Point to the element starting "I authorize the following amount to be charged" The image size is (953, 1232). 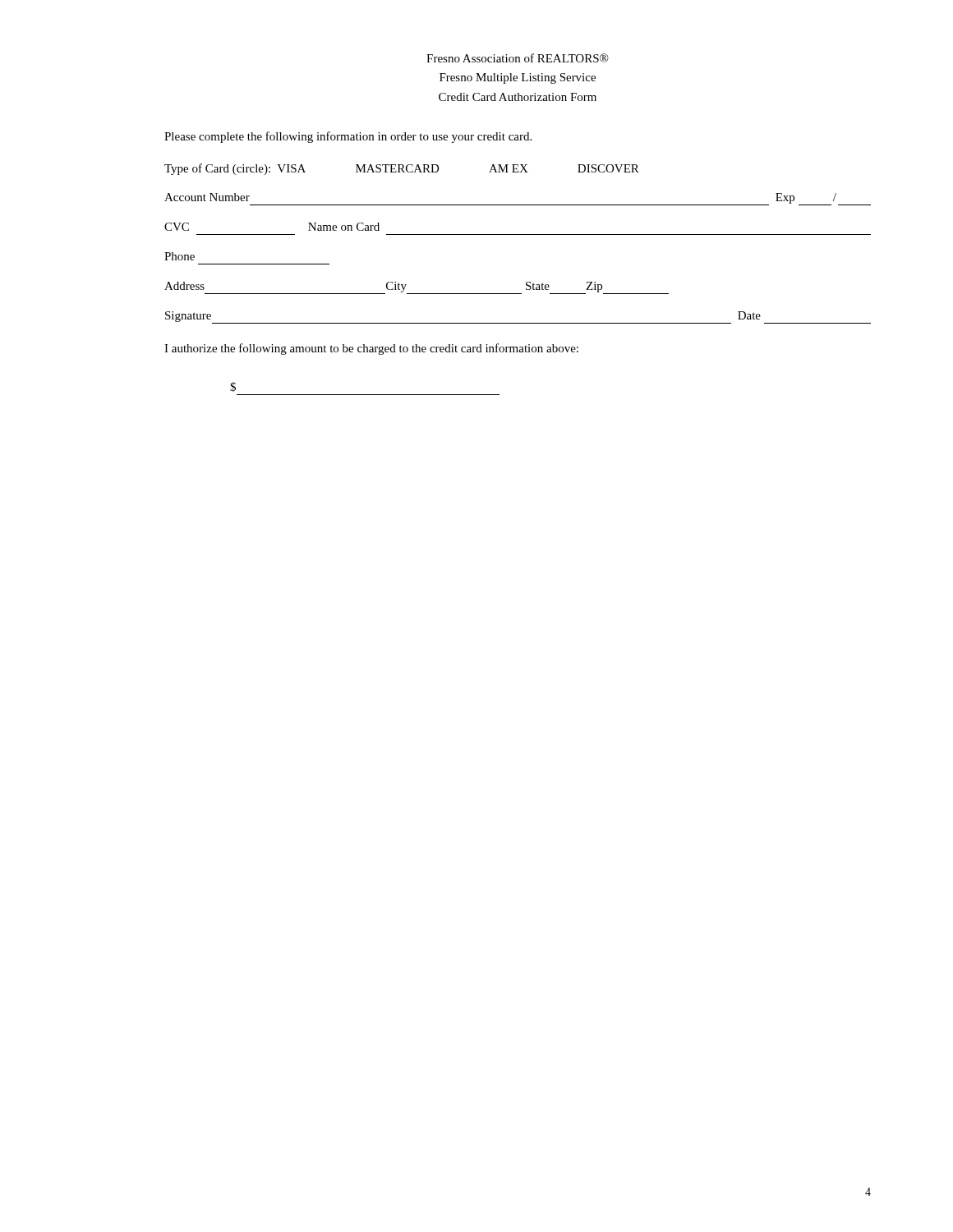click(372, 348)
